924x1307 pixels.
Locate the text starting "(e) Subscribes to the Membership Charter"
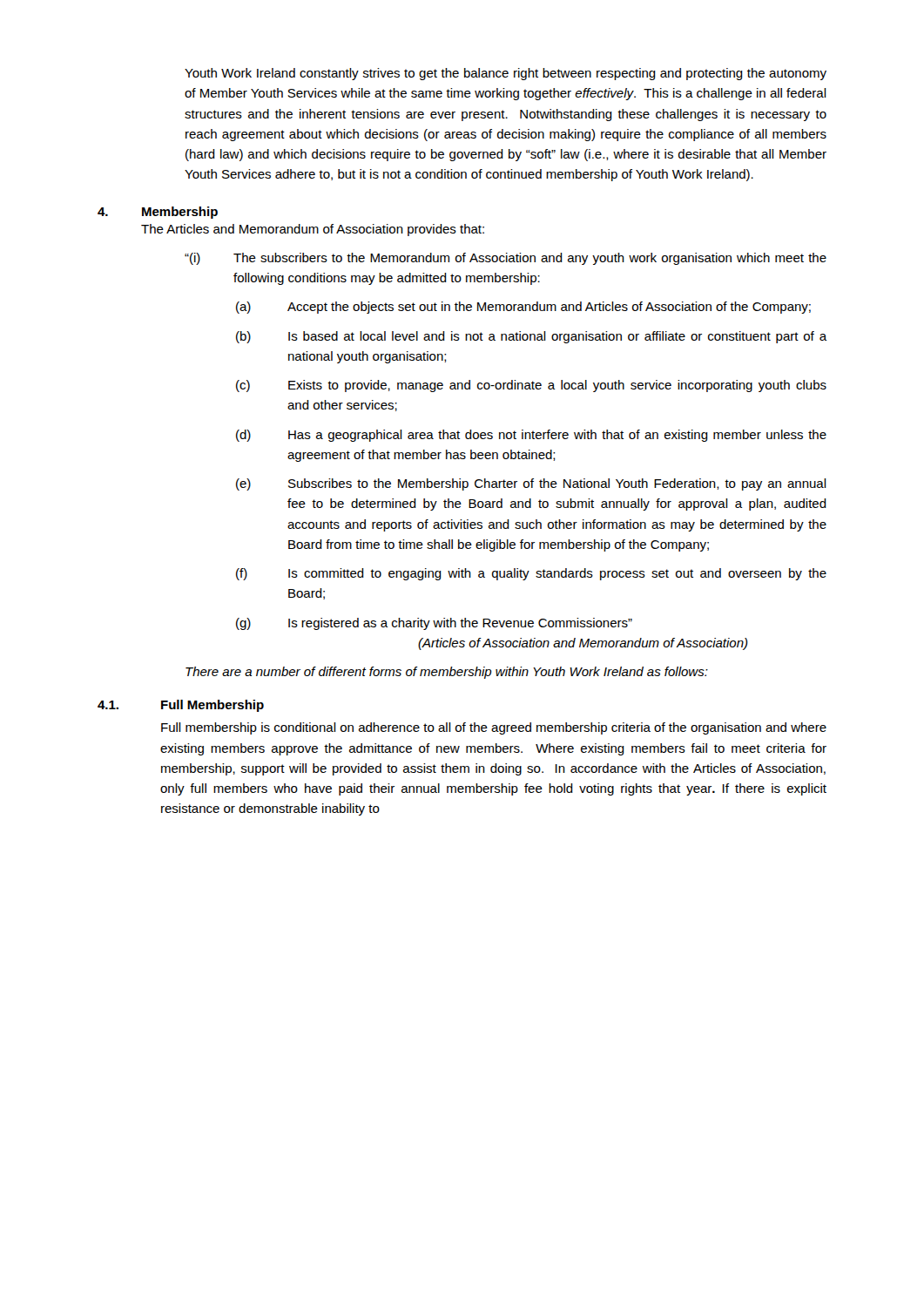click(531, 514)
